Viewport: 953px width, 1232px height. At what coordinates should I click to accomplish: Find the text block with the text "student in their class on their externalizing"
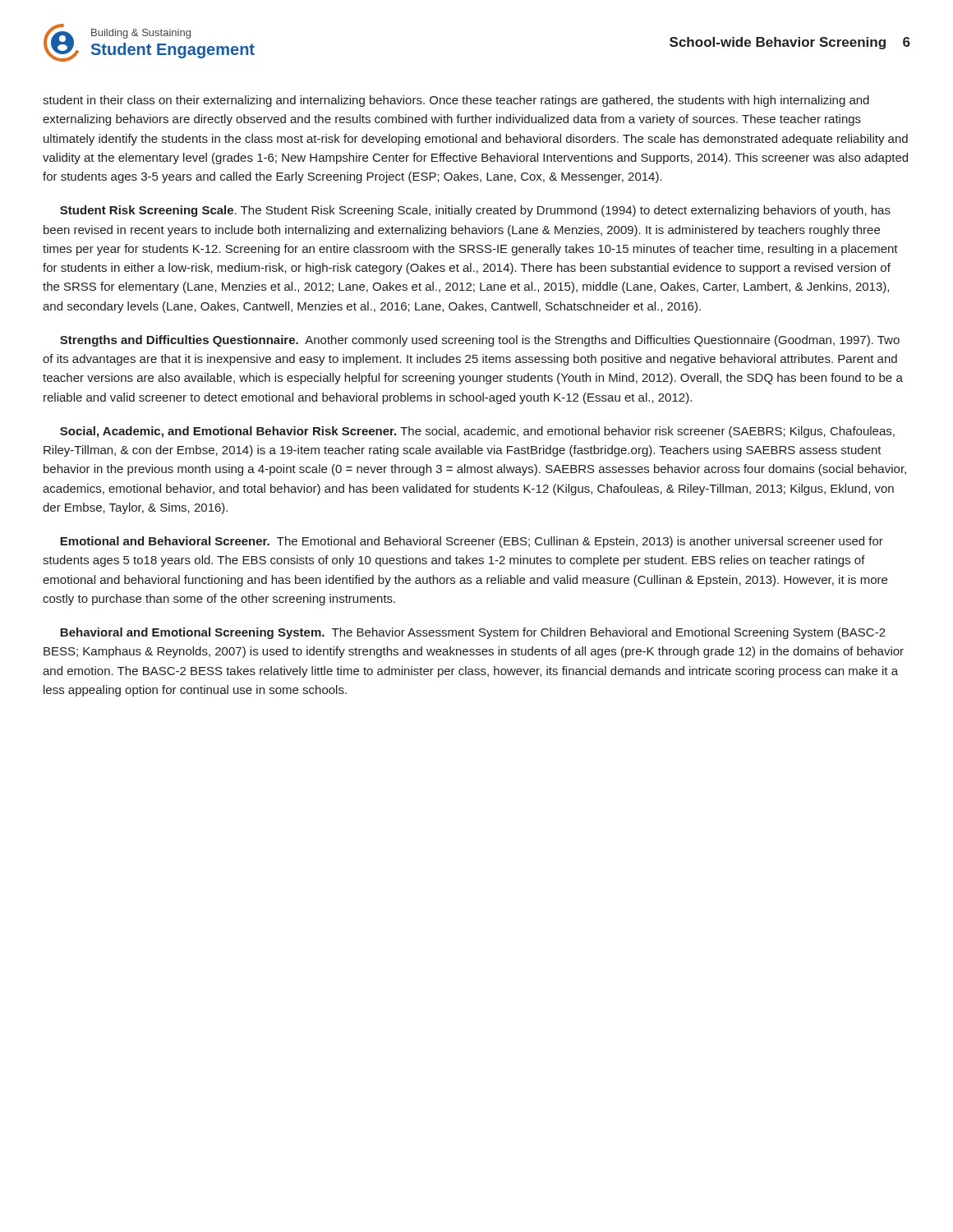click(x=476, y=138)
